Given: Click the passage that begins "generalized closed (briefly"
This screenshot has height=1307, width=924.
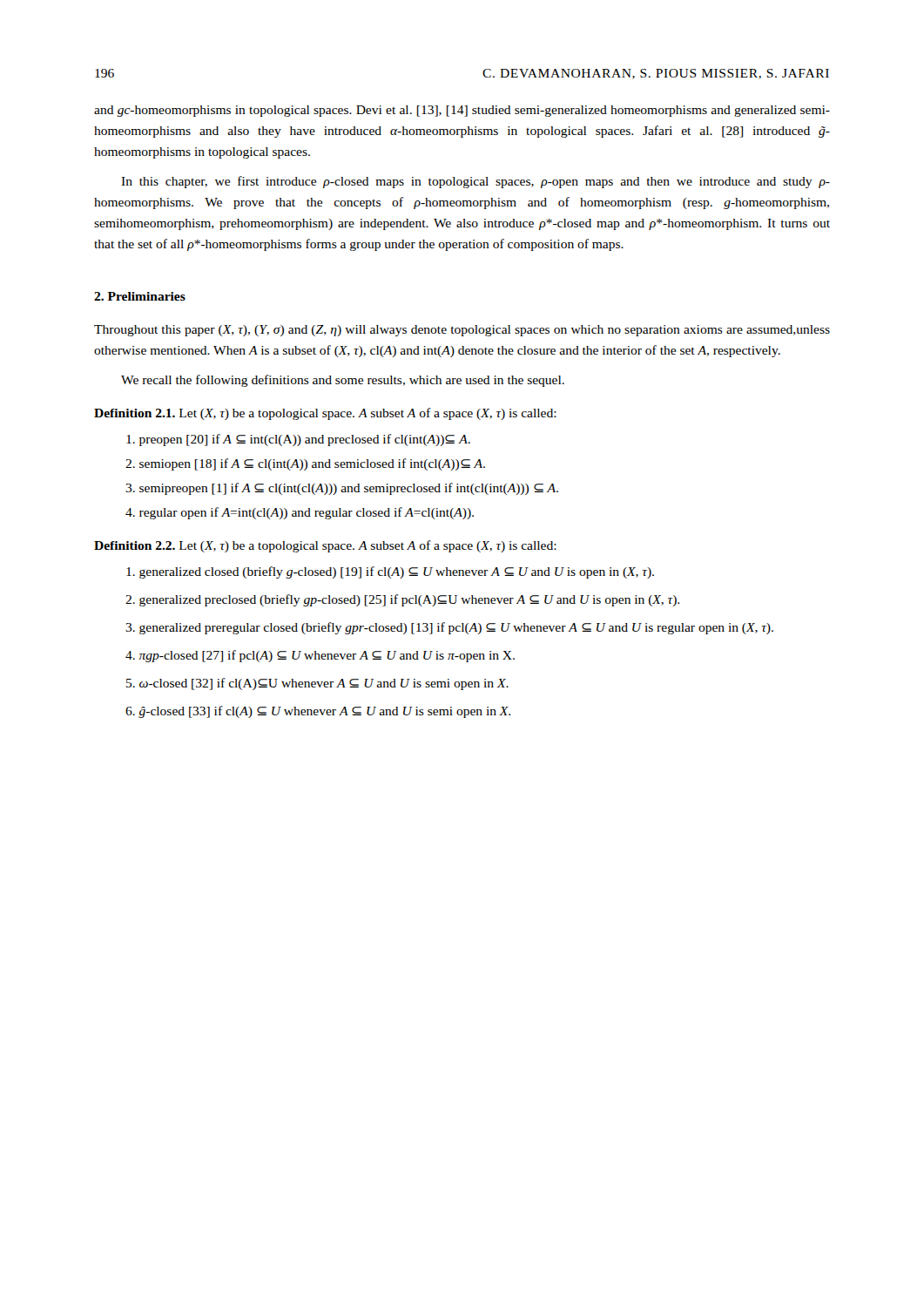Looking at the screenshot, I should [390, 571].
